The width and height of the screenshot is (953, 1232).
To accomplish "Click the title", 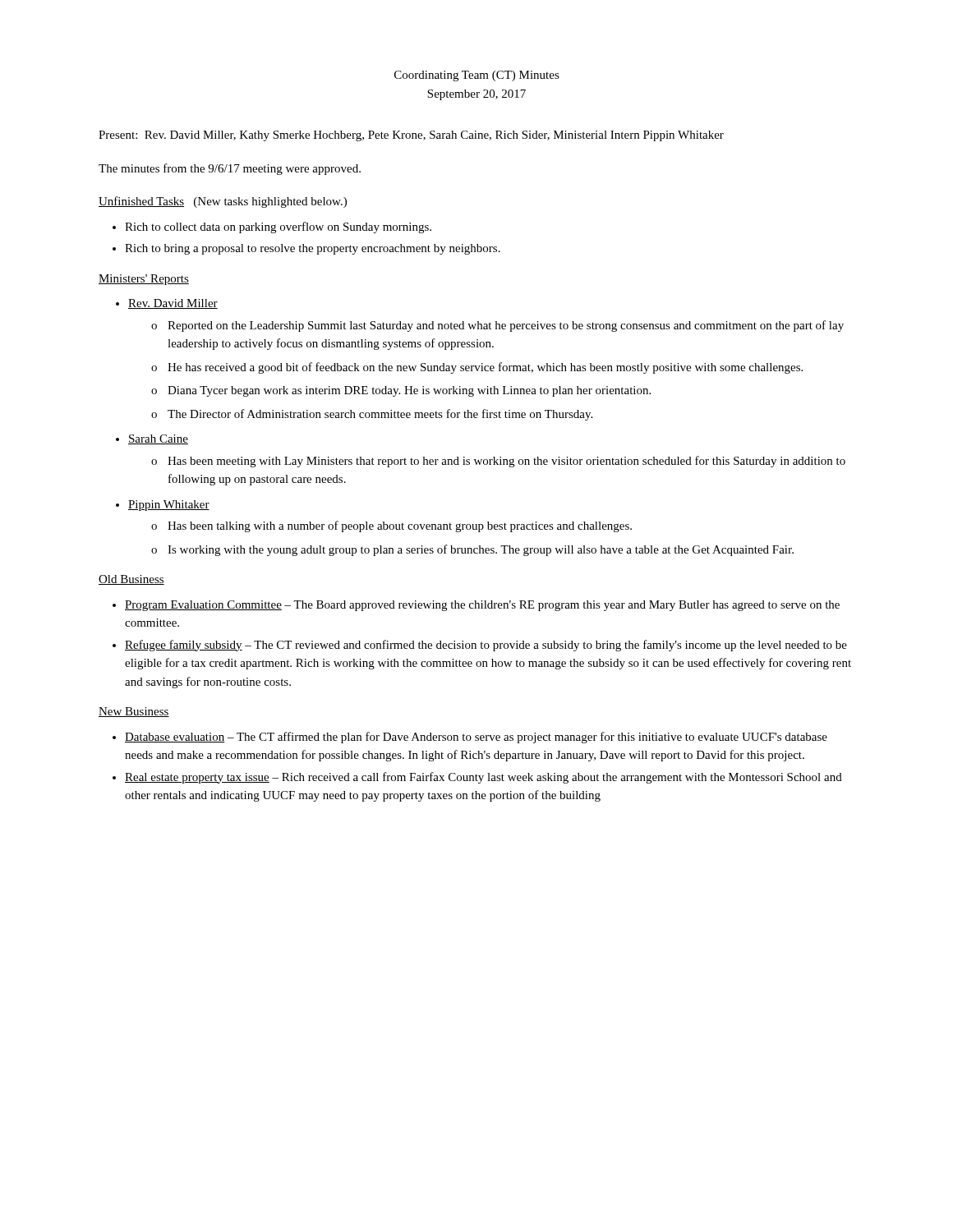I will point(476,84).
